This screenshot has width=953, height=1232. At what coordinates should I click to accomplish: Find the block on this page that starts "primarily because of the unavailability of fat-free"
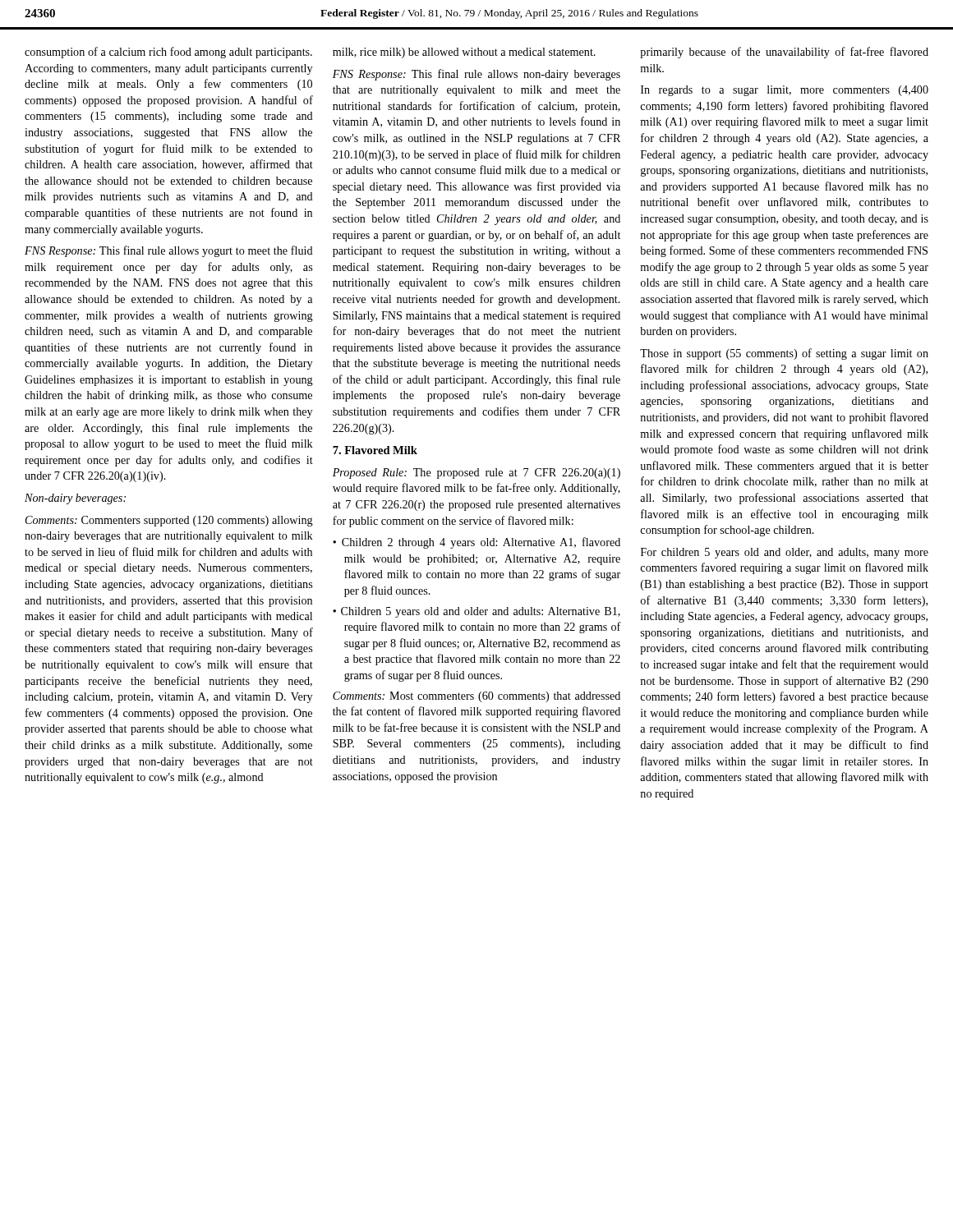(784, 60)
